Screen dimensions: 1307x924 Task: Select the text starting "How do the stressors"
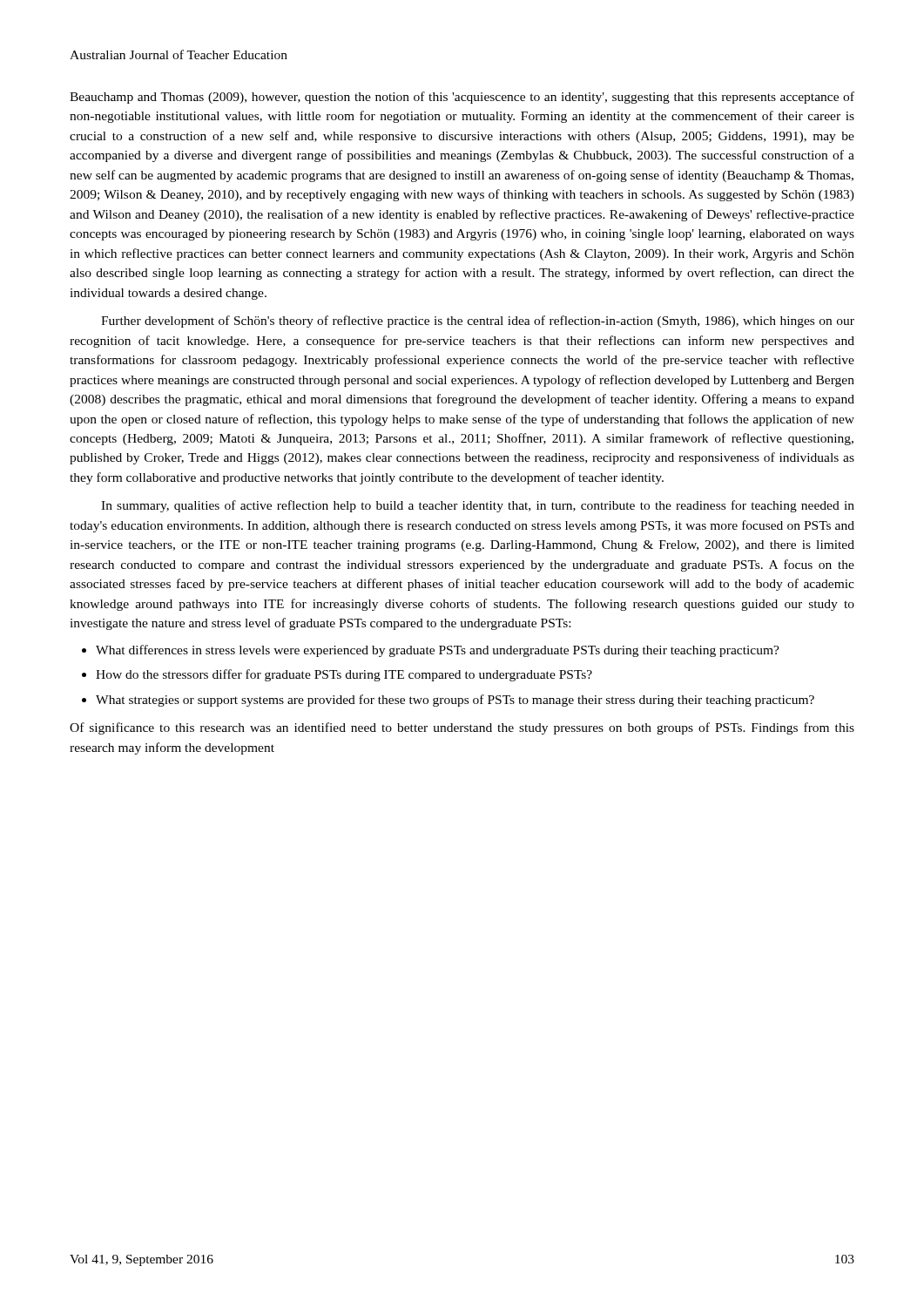point(475,675)
